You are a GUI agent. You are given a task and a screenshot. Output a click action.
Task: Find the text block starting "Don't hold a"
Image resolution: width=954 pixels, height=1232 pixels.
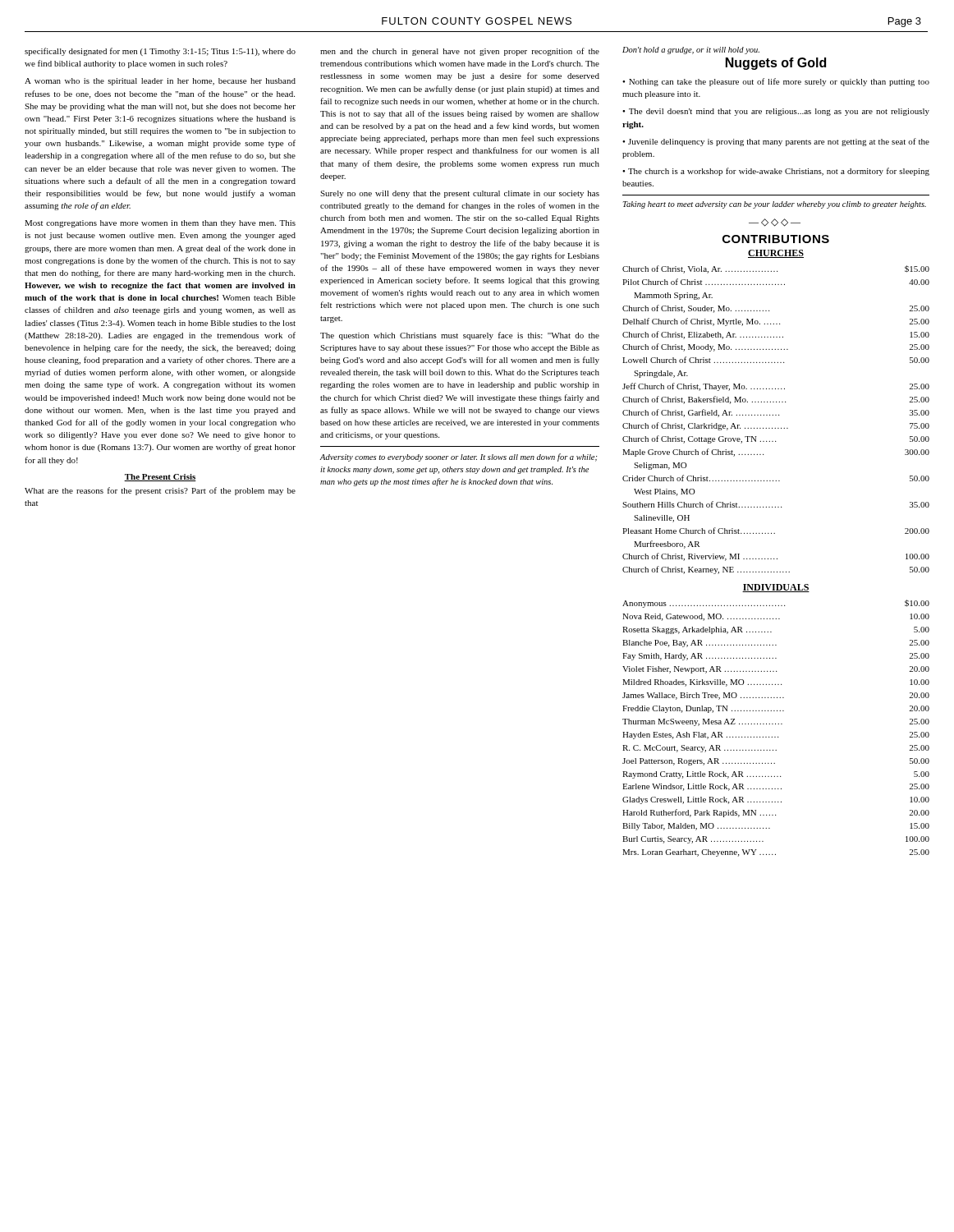[x=691, y=50]
